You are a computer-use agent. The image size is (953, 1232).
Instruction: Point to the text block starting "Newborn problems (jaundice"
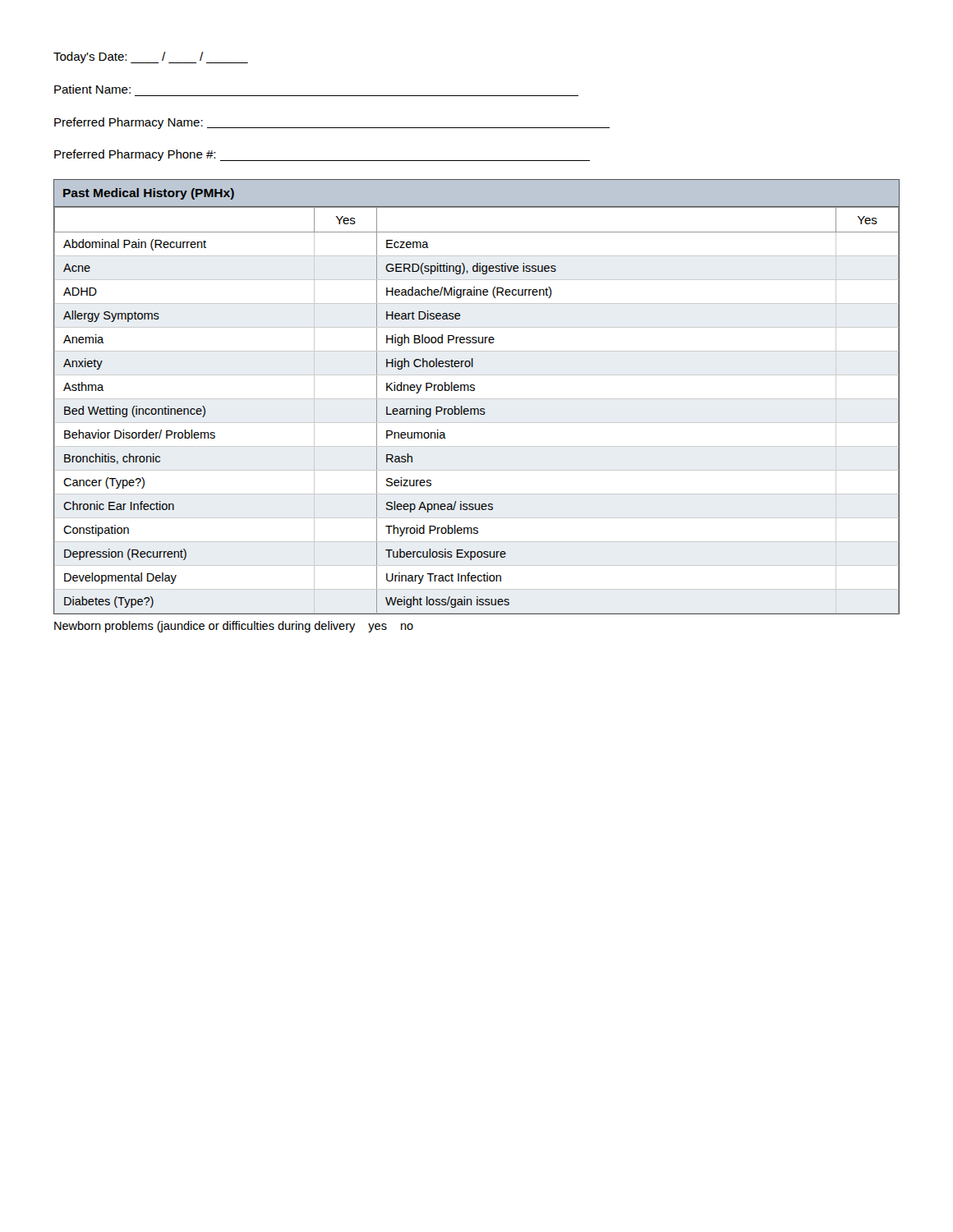[233, 625]
